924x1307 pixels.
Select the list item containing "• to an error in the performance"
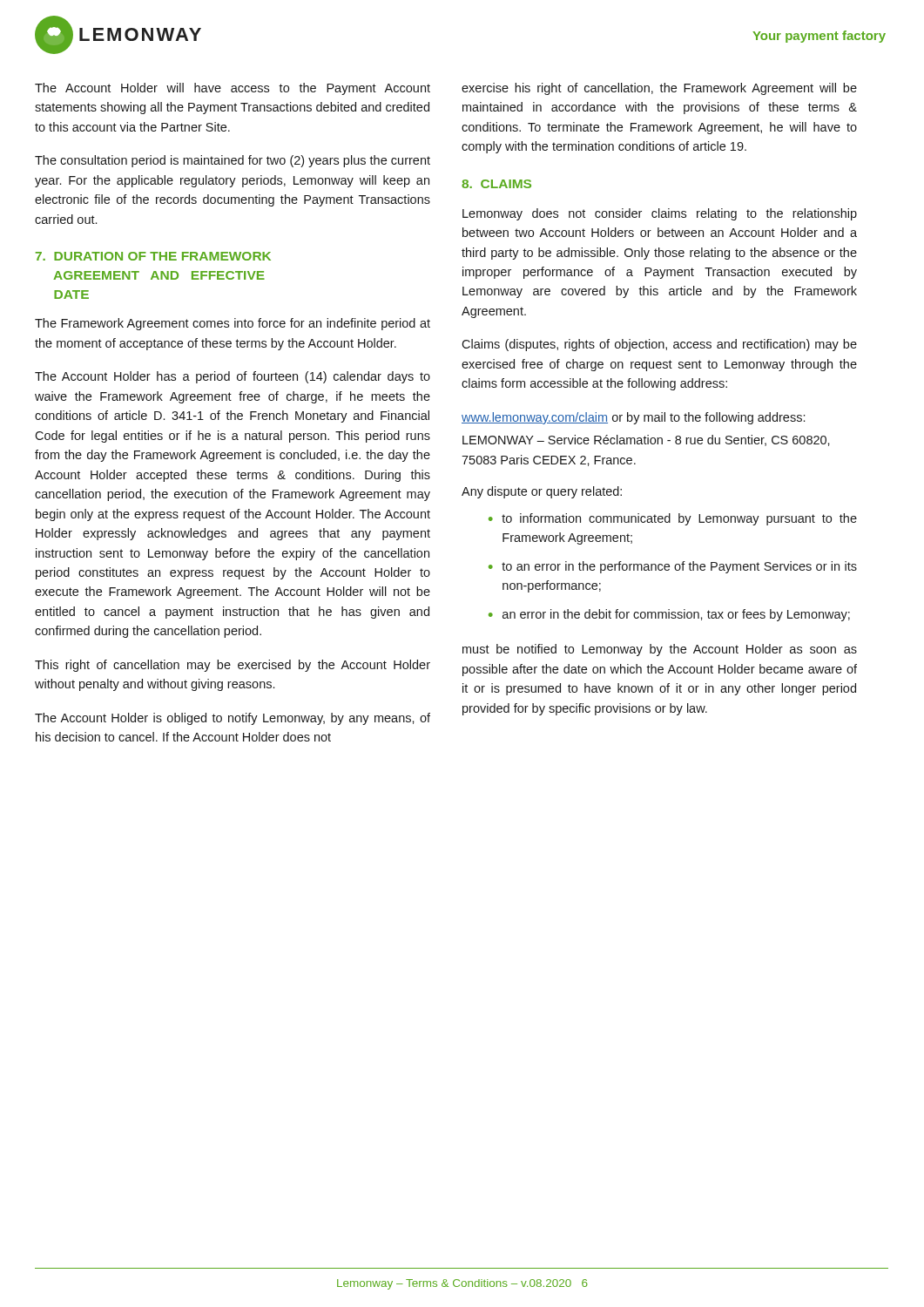(672, 576)
